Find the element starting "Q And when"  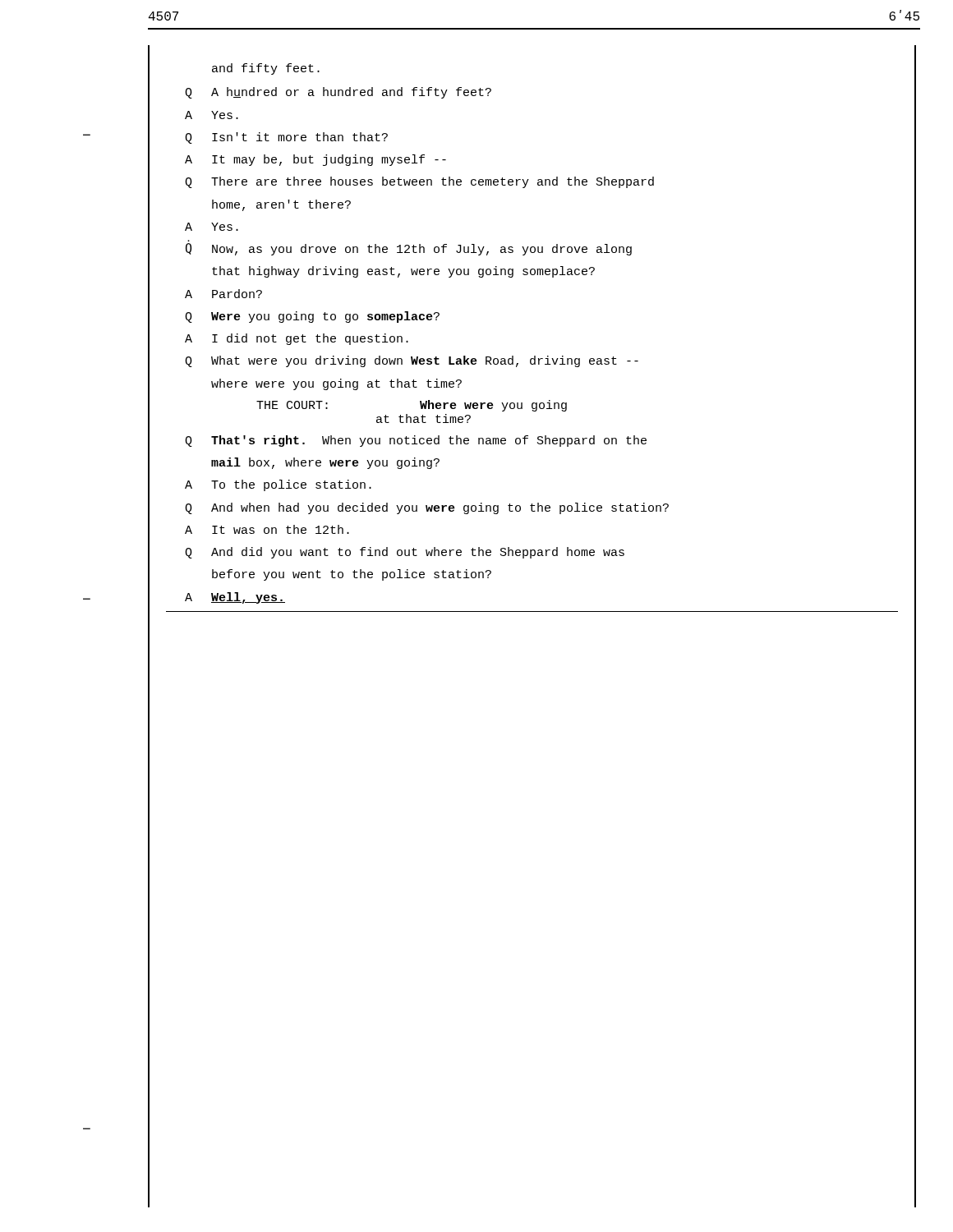pos(532,509)
